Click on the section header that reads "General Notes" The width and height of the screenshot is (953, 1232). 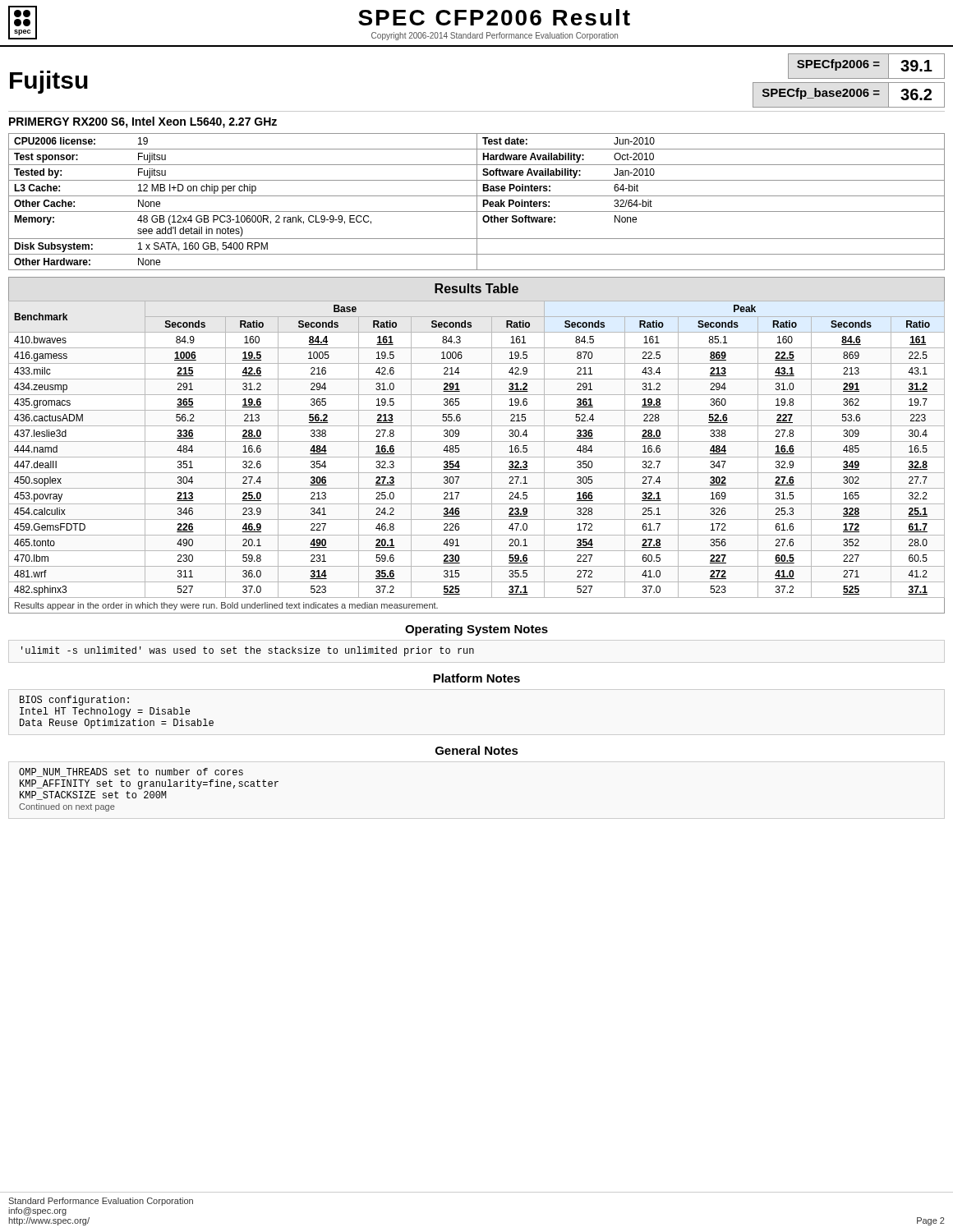click(476, 750)
